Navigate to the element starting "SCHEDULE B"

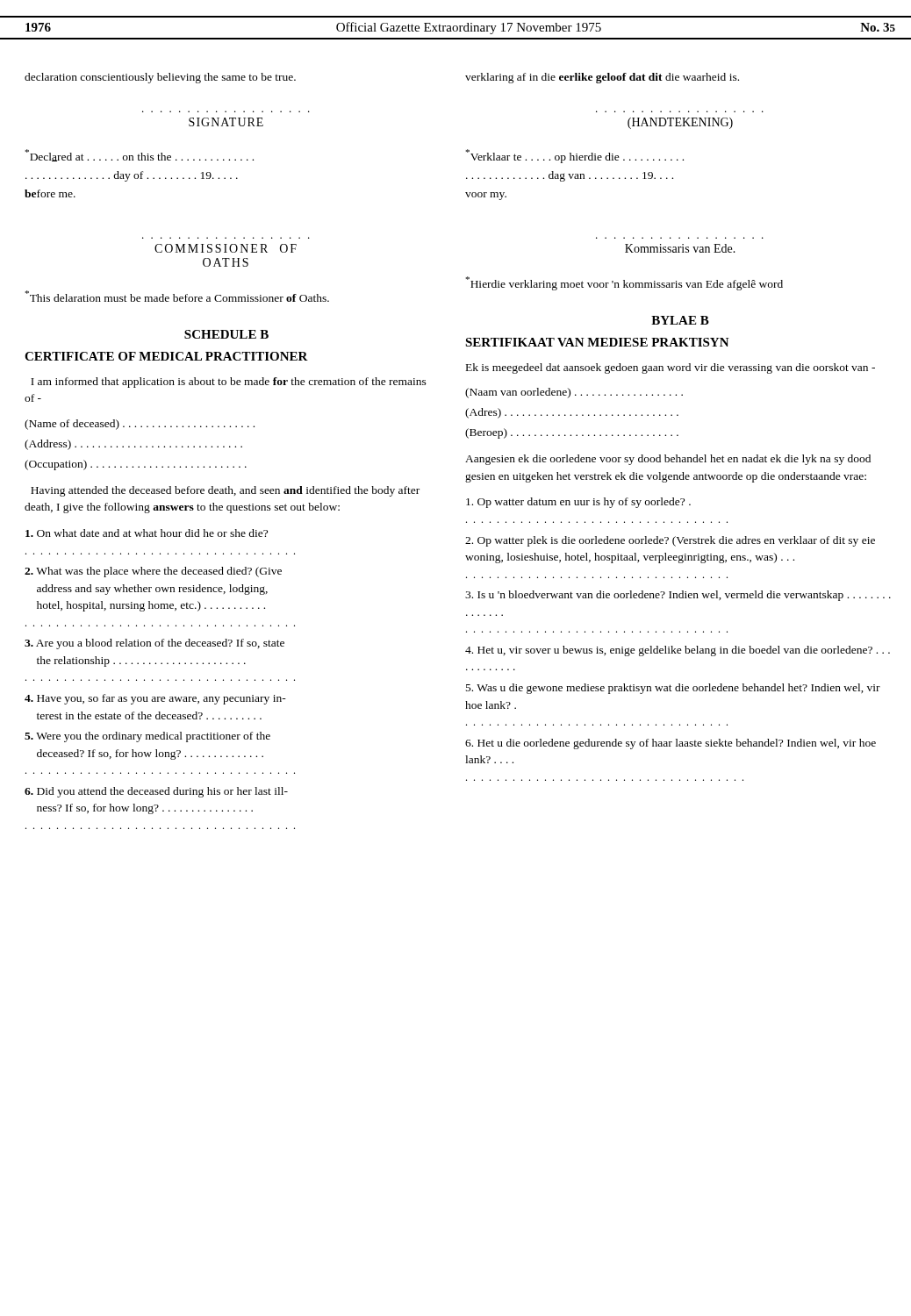[x=226, y=334]
